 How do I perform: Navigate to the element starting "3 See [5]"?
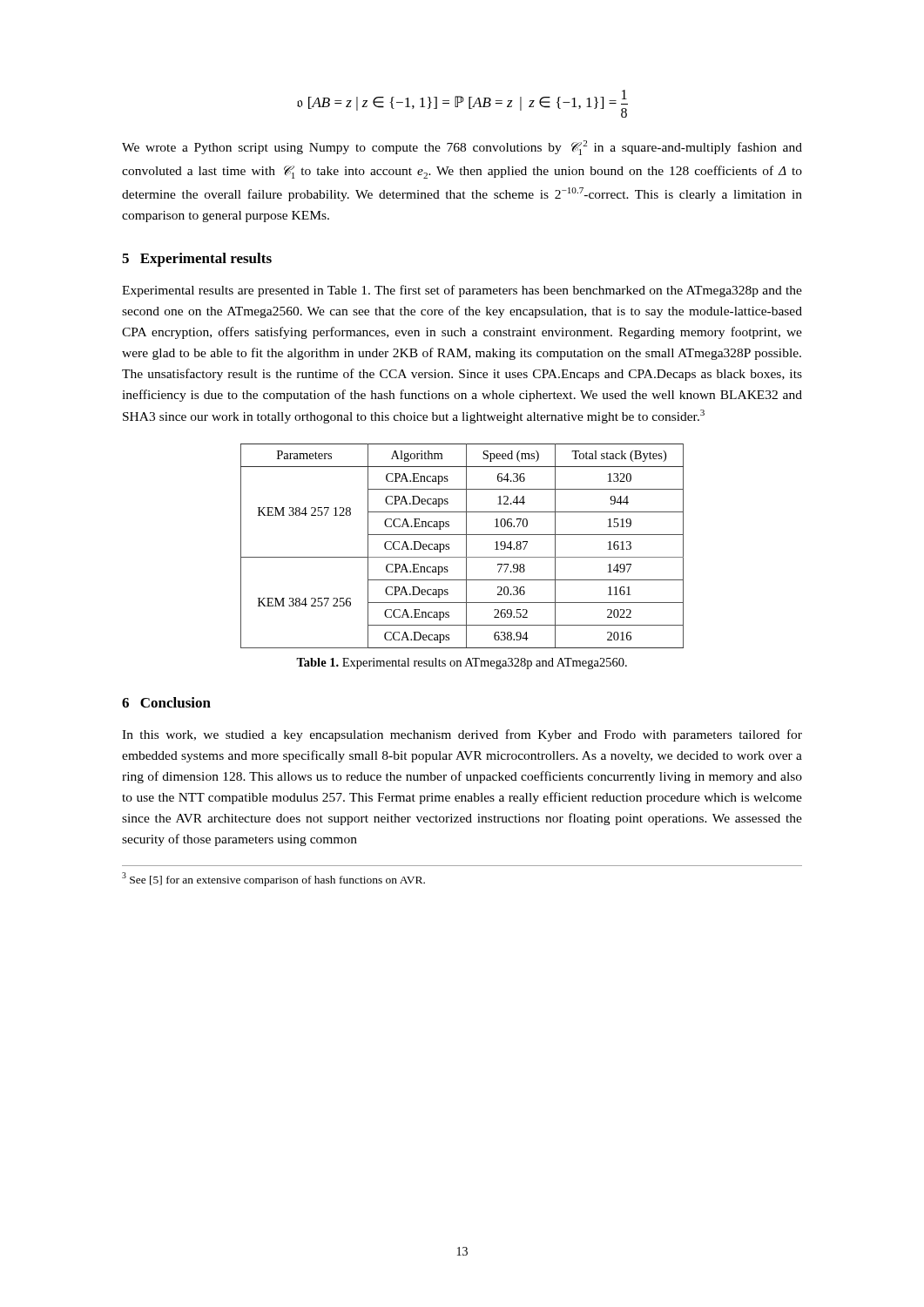click(x=274, y=878)
